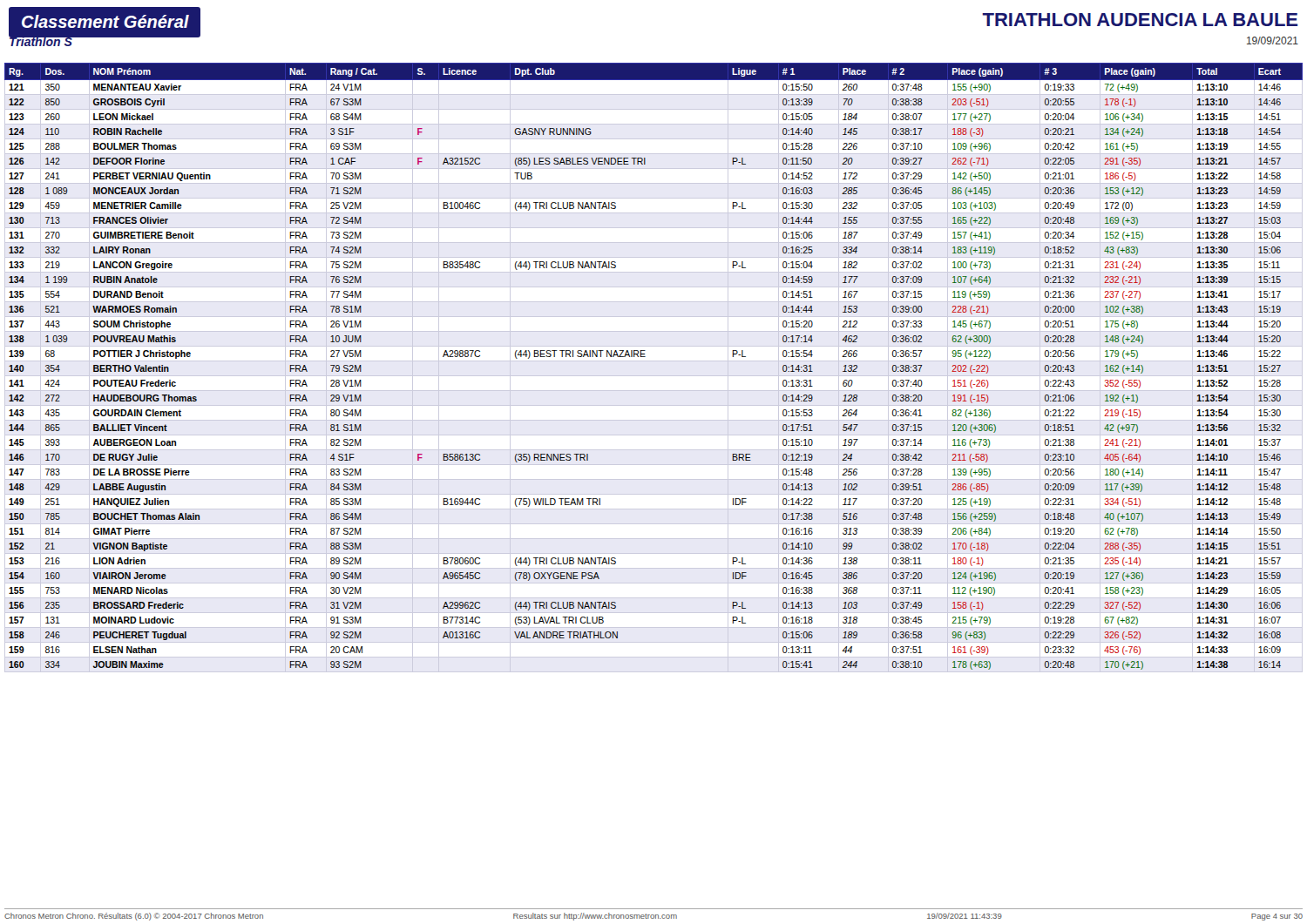Find "Triathlon S" on this page
Viewport: 1307px width, 924px height.
click(40, 42)
